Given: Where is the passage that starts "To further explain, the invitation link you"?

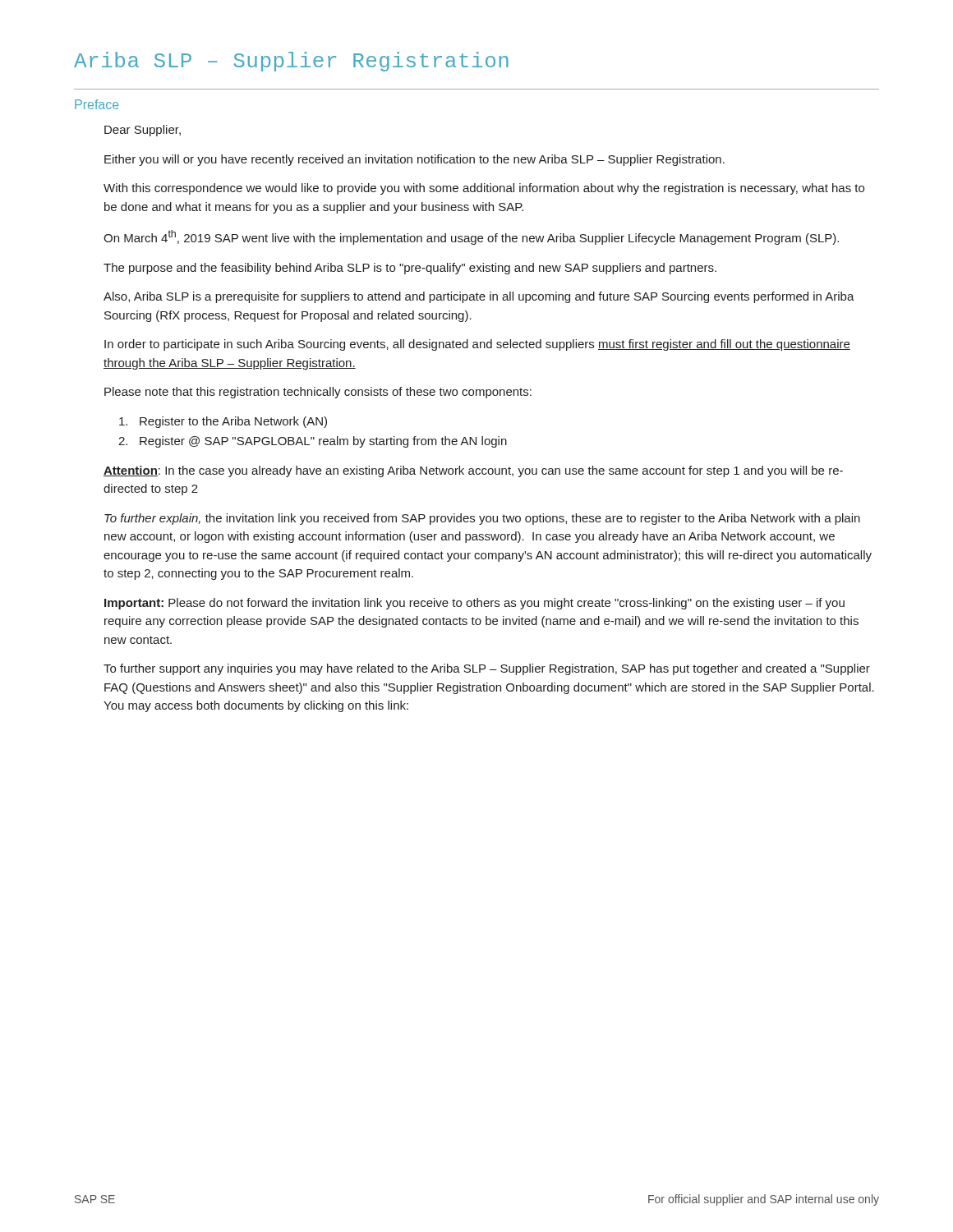Looking at the screenshot, I should (488, 545).
